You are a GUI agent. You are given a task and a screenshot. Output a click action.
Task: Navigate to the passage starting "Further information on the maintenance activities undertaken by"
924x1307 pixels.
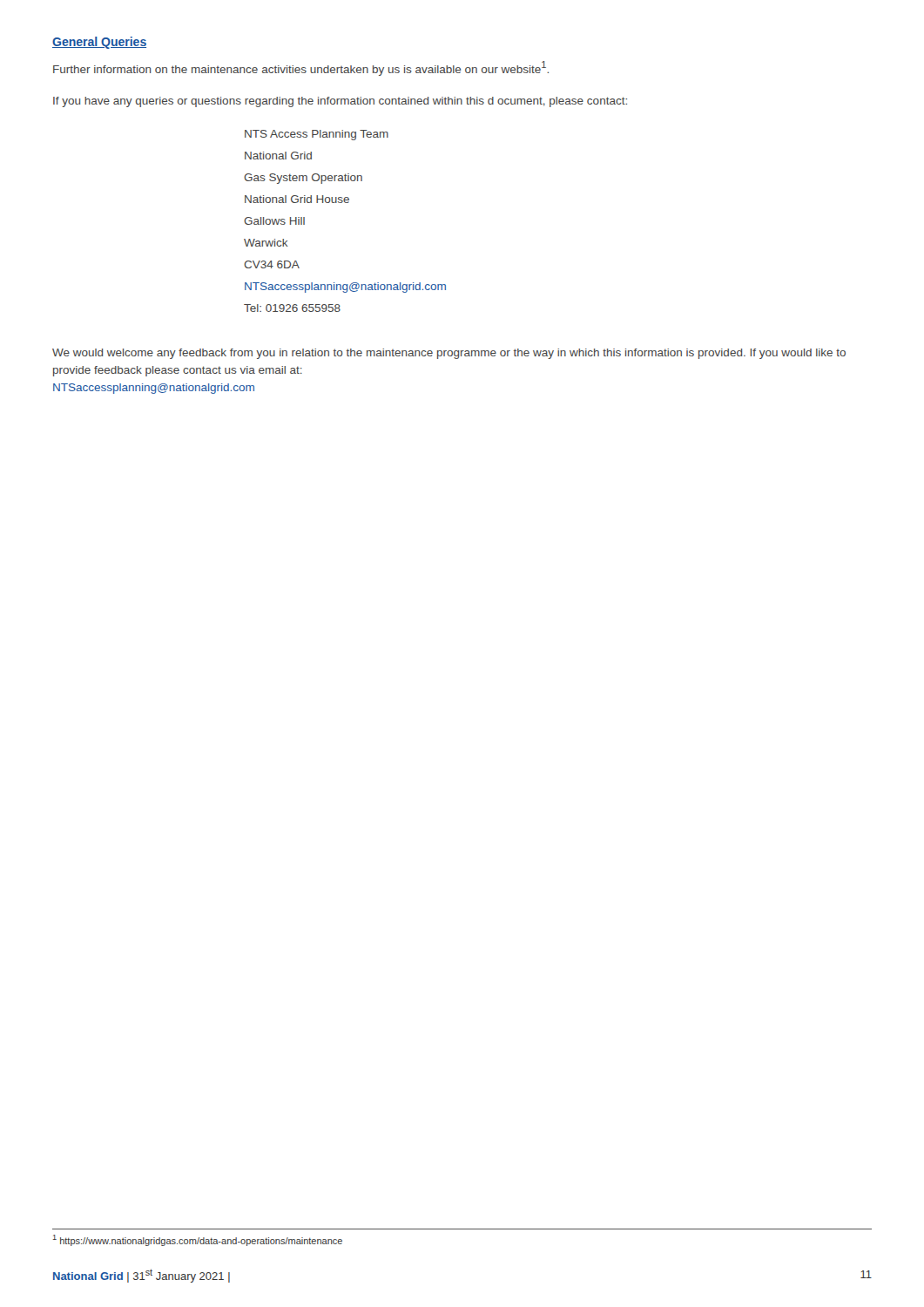click(x=301, y=67)
